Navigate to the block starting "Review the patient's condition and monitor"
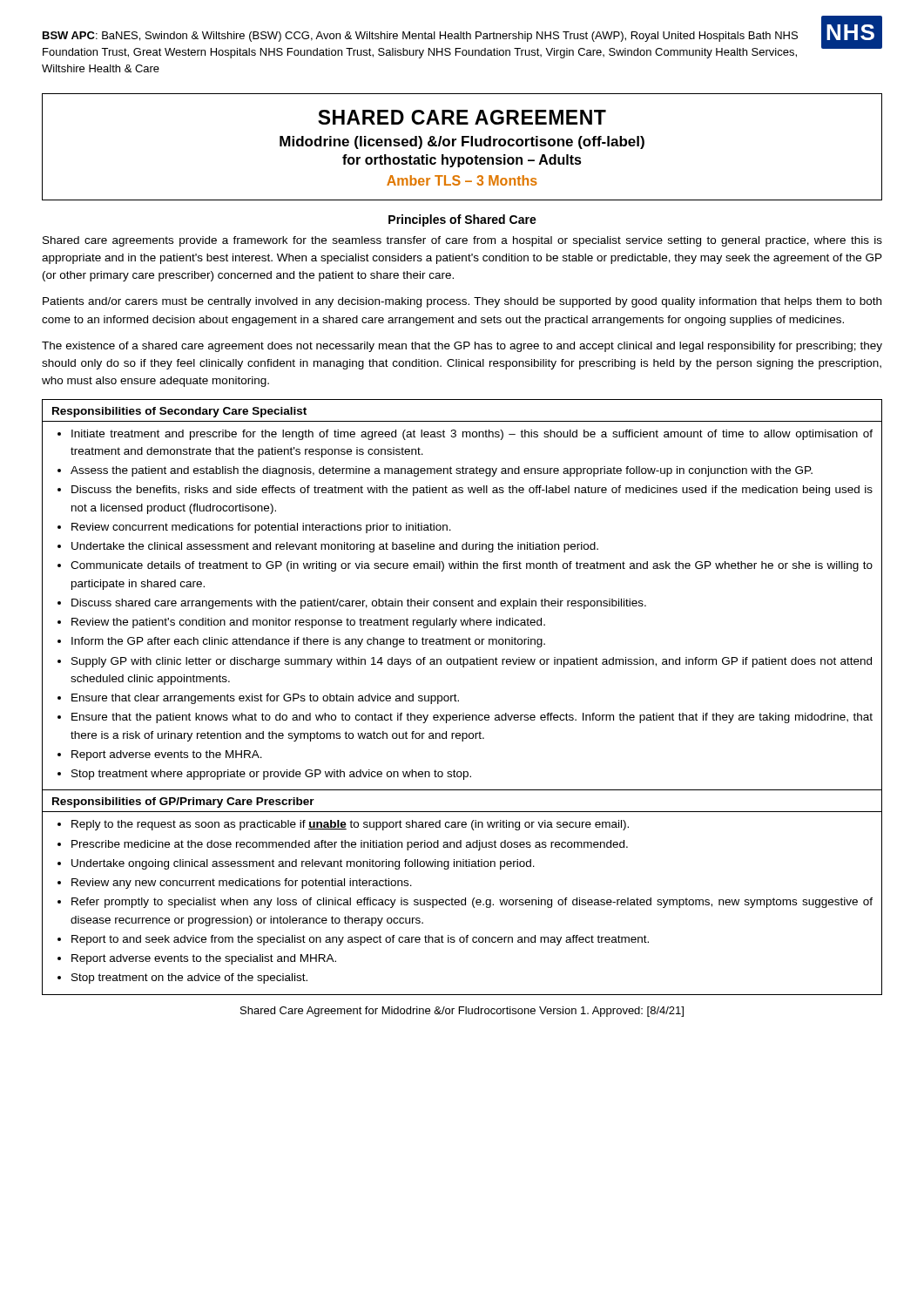This screenshot has width=924, height=1307. coord(308,622)
